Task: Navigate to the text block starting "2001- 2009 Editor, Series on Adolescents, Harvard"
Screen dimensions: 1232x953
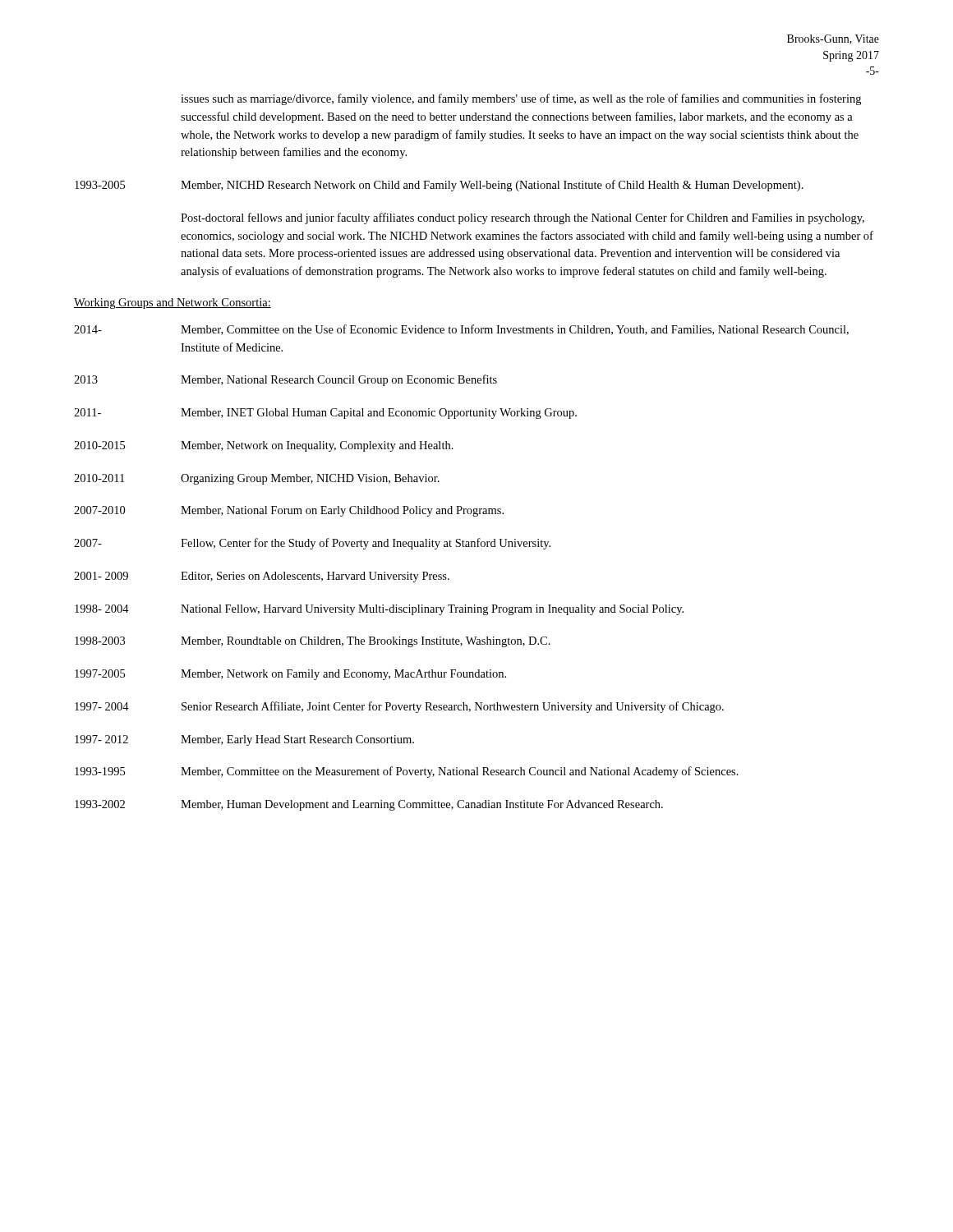Action: (262, 577)
